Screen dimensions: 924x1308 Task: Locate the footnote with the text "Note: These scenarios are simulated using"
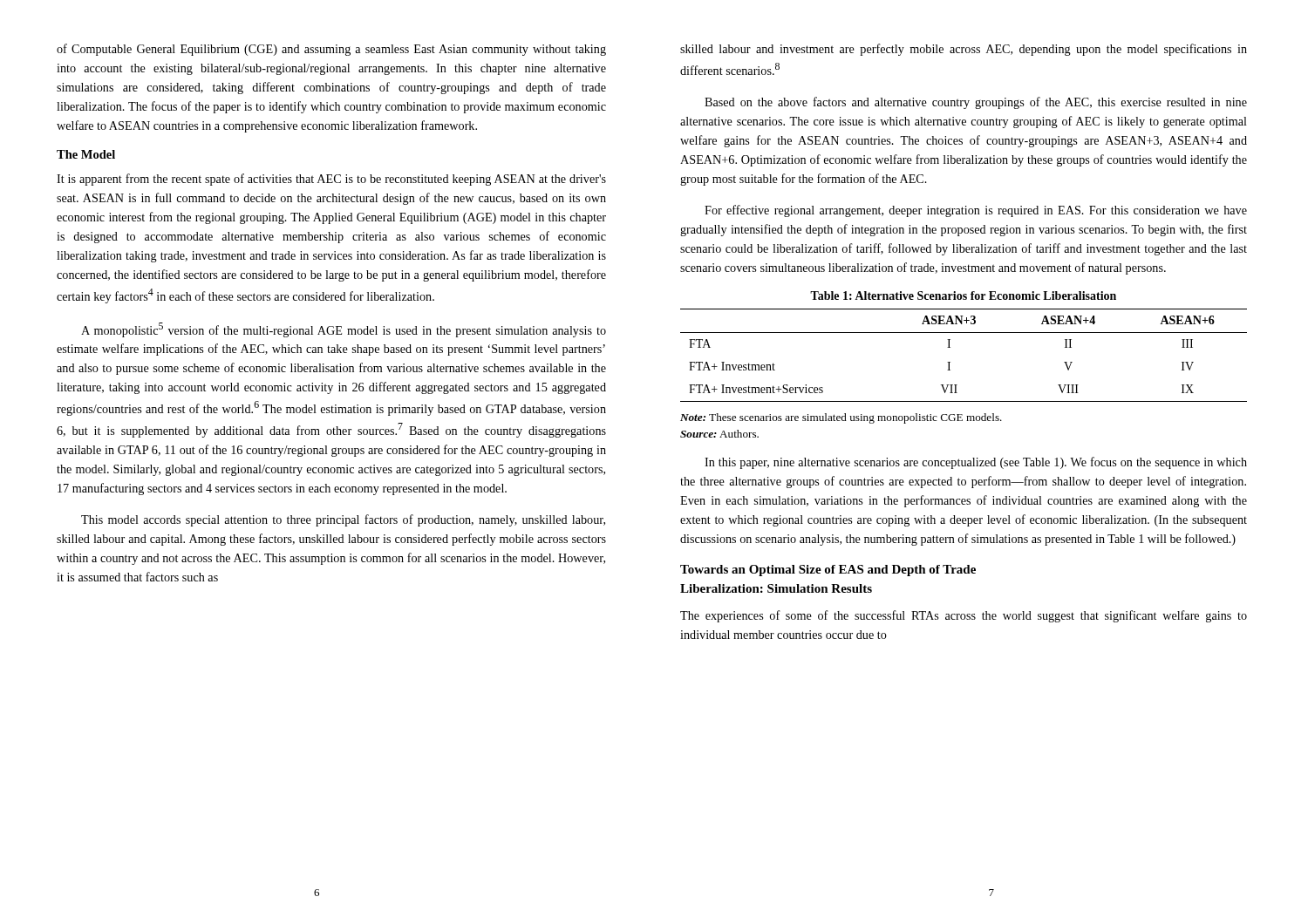coord(841,425)
